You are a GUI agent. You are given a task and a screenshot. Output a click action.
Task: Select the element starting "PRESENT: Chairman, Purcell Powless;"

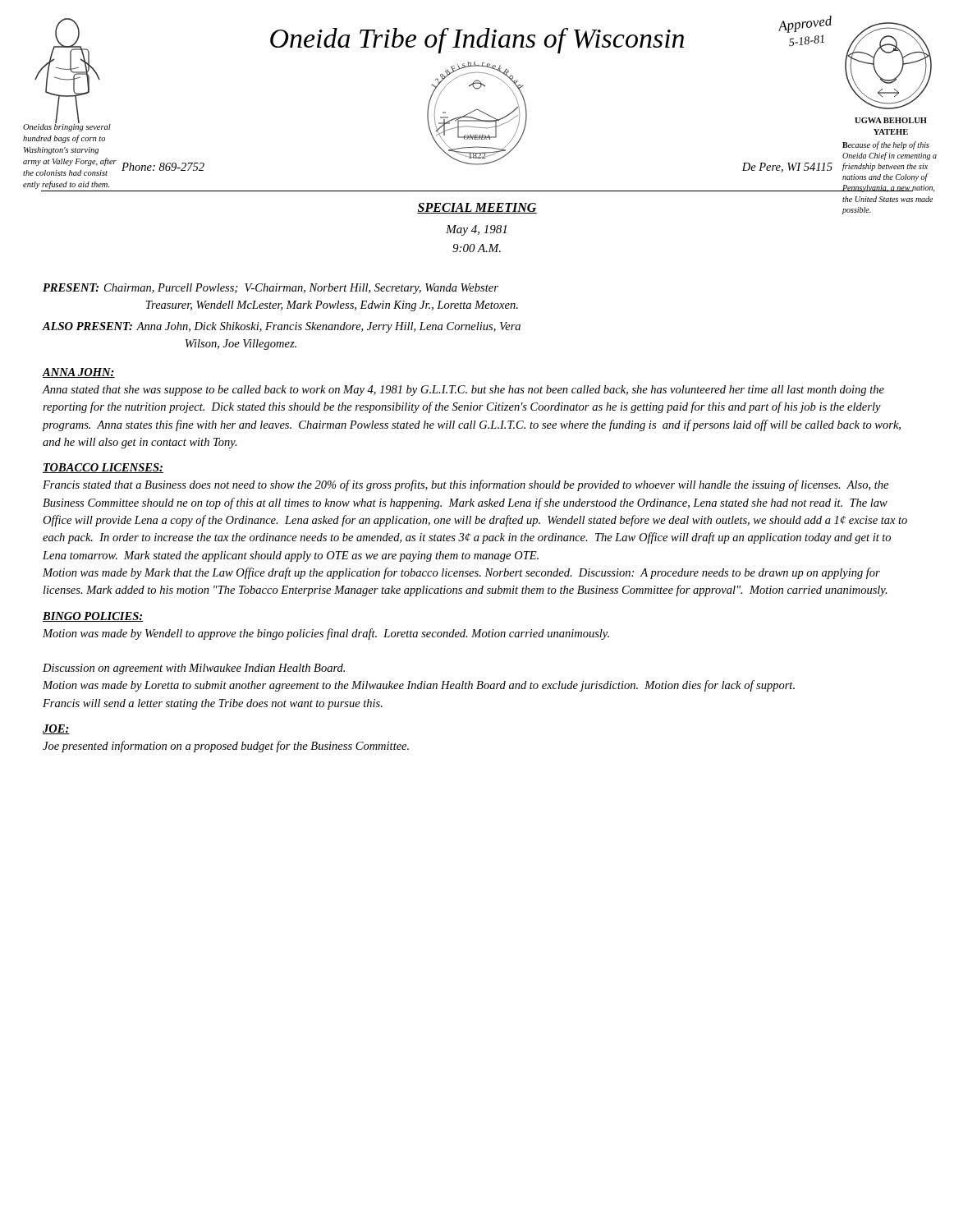coord(281,297)
